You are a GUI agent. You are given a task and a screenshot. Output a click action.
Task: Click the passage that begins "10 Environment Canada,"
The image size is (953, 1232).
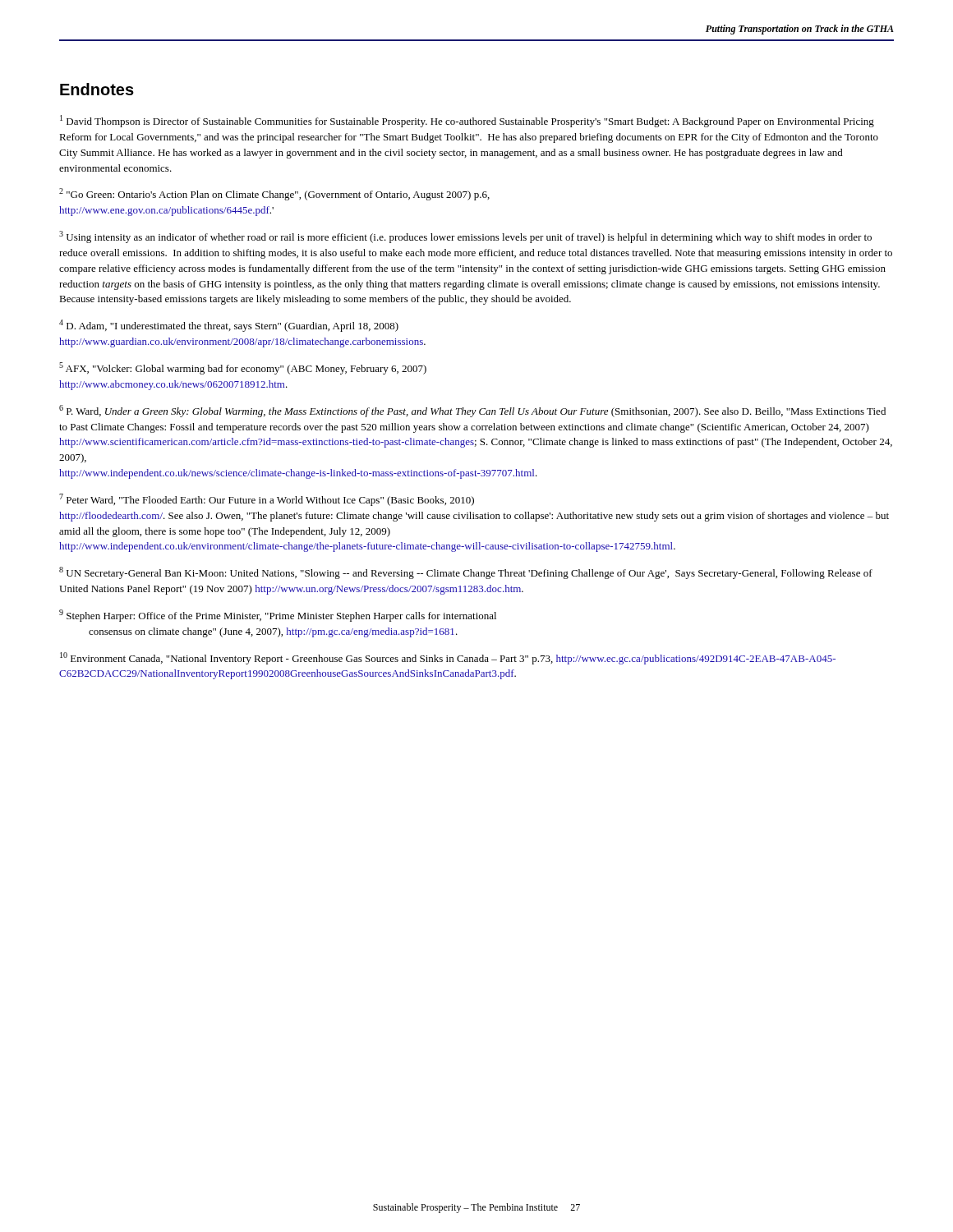click(x=448, y=665)
